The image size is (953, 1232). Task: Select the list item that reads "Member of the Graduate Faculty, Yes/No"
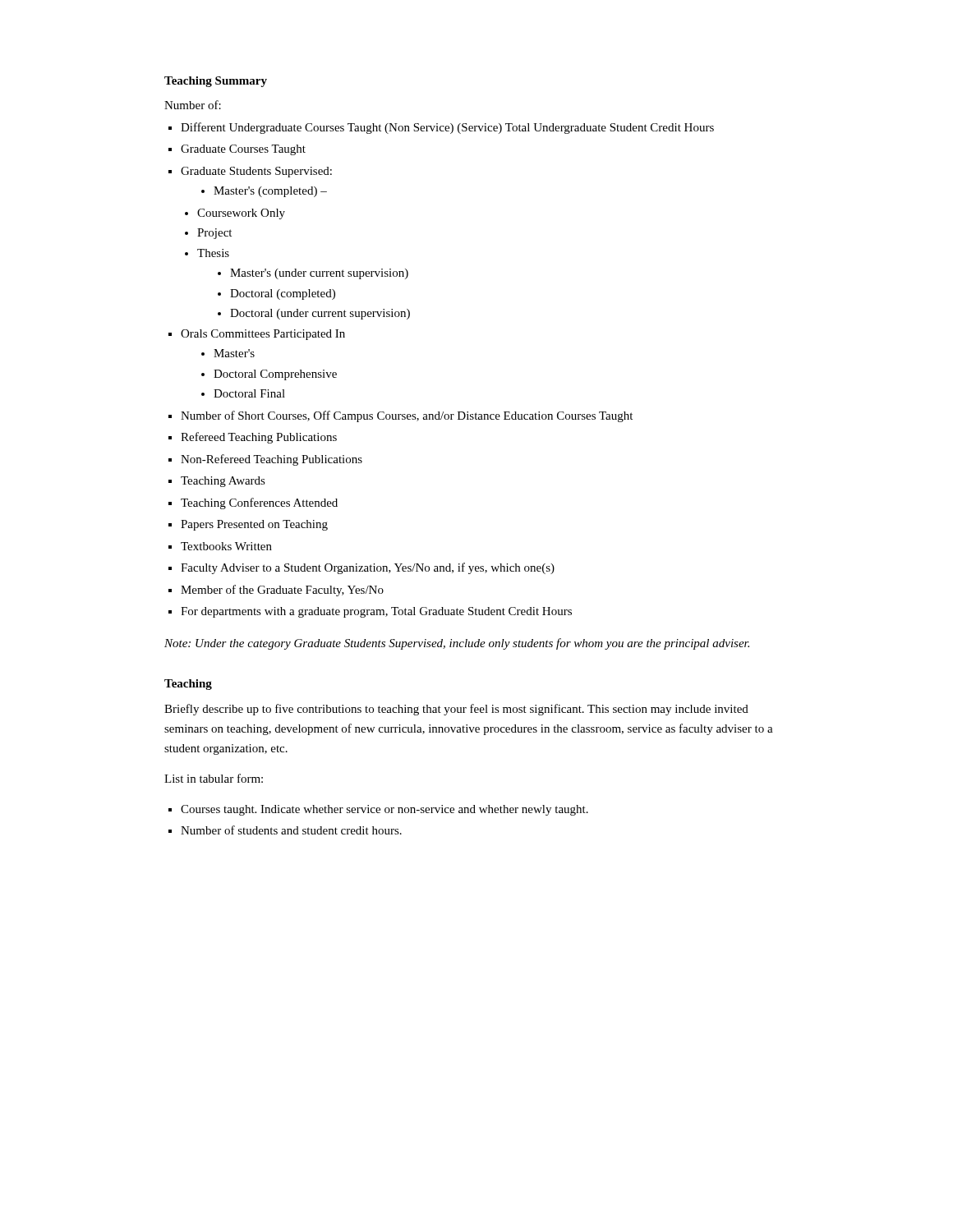282,591
